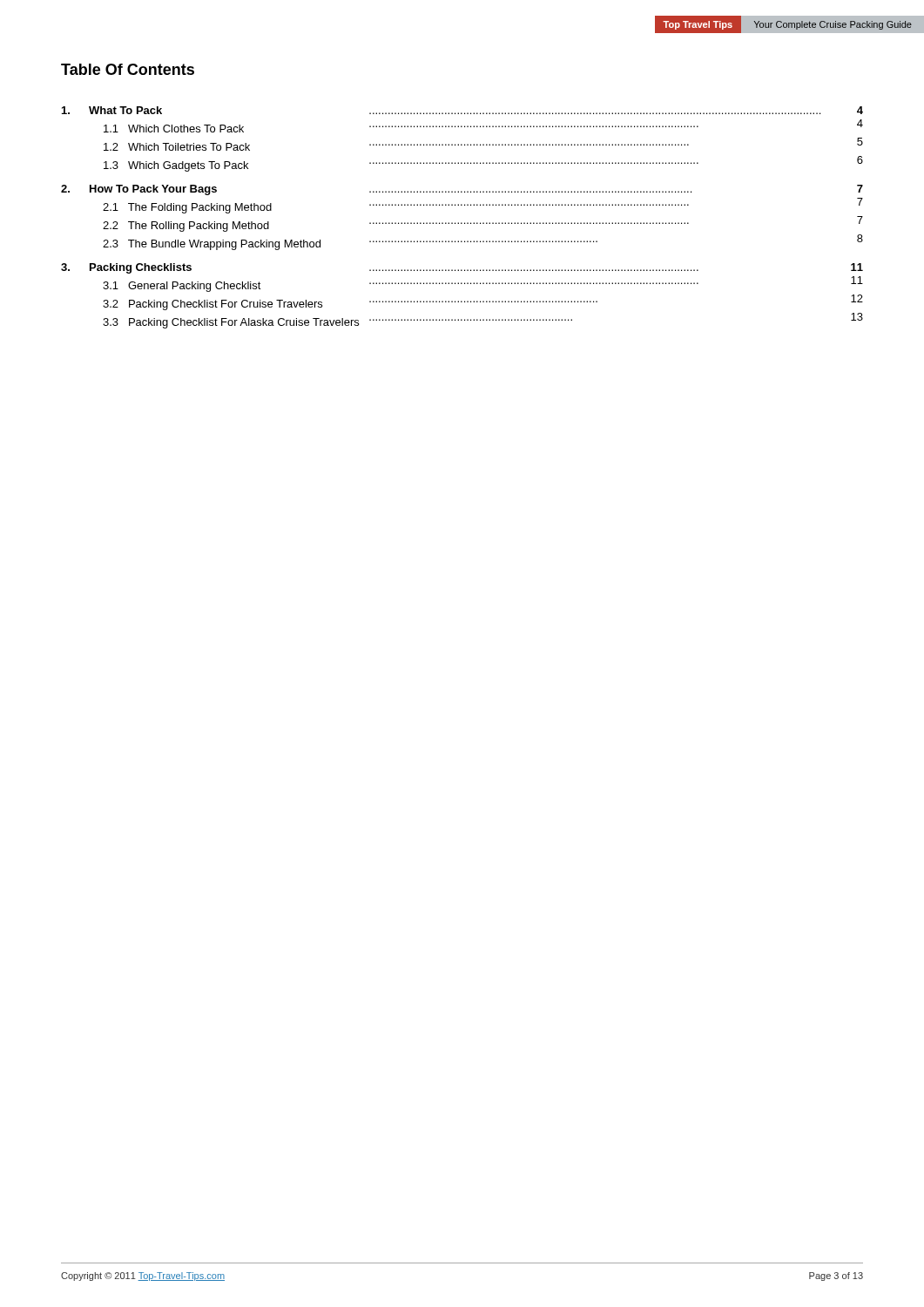
Task: Locate the list item with the text "2.1 The Folding Packing Method"
Action: click(x=187, y=207)
